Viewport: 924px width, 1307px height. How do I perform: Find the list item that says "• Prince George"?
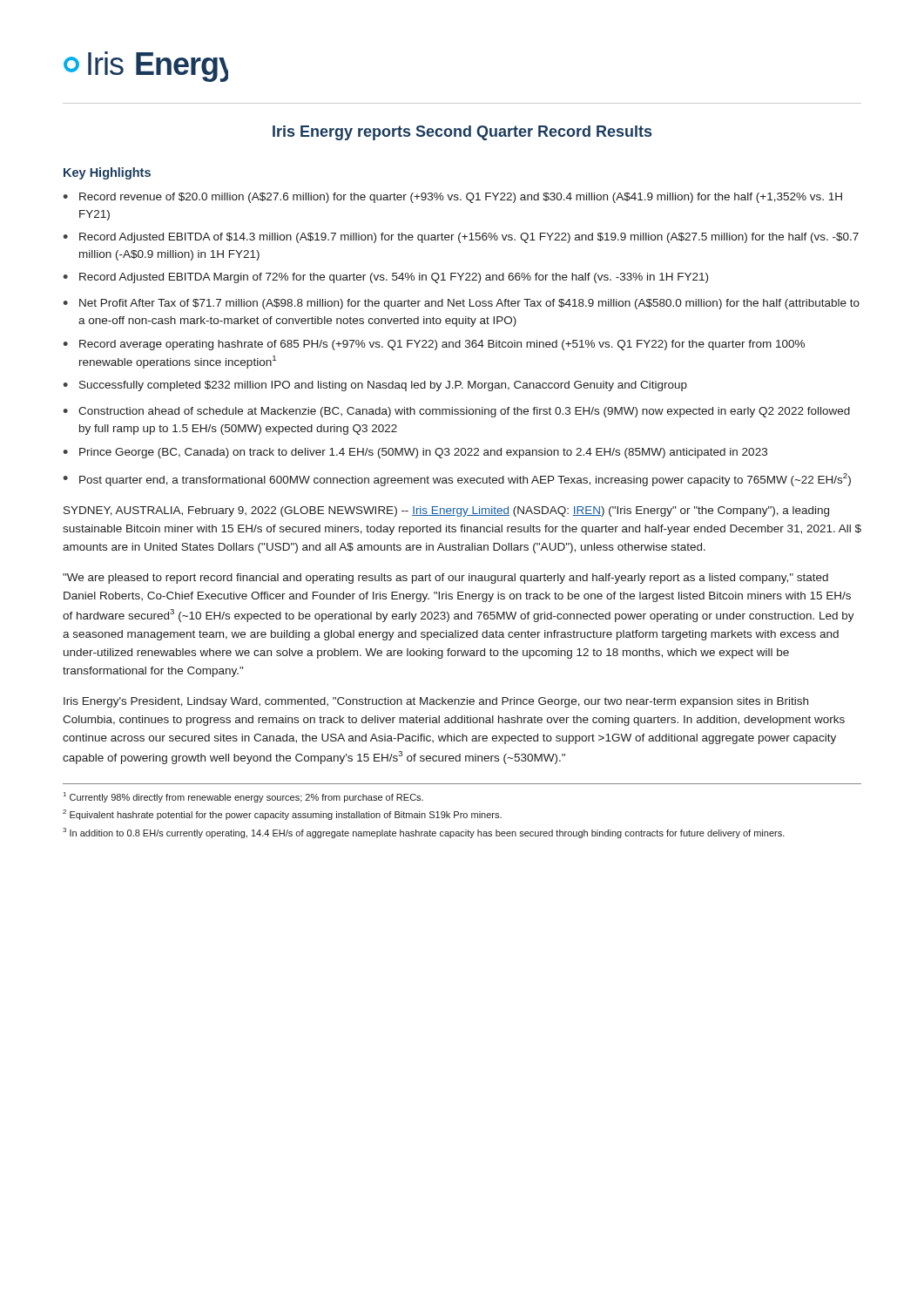pyautogui.click(x=462, y=453)
